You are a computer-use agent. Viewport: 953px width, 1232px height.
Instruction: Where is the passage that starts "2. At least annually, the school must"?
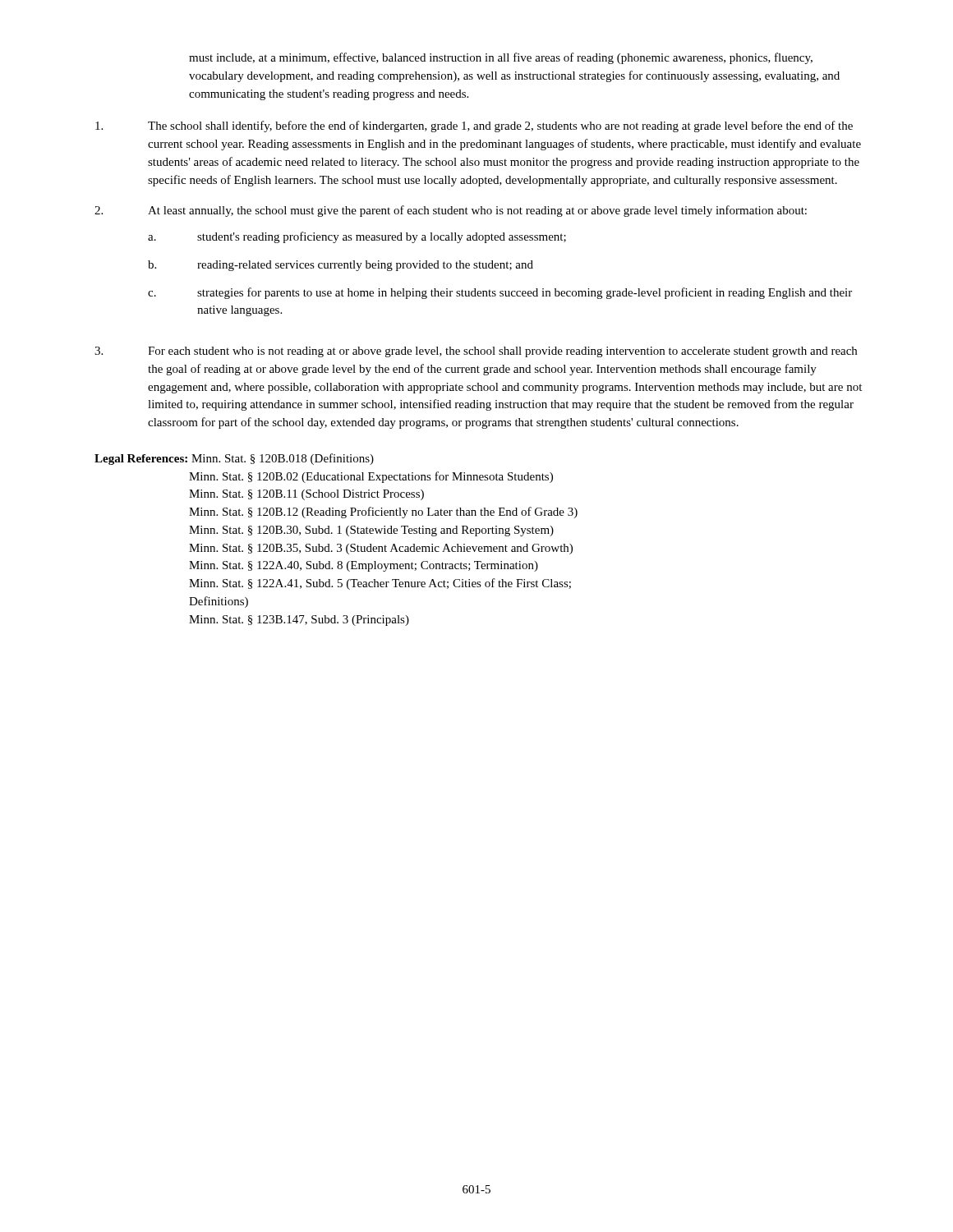[483, 266]
